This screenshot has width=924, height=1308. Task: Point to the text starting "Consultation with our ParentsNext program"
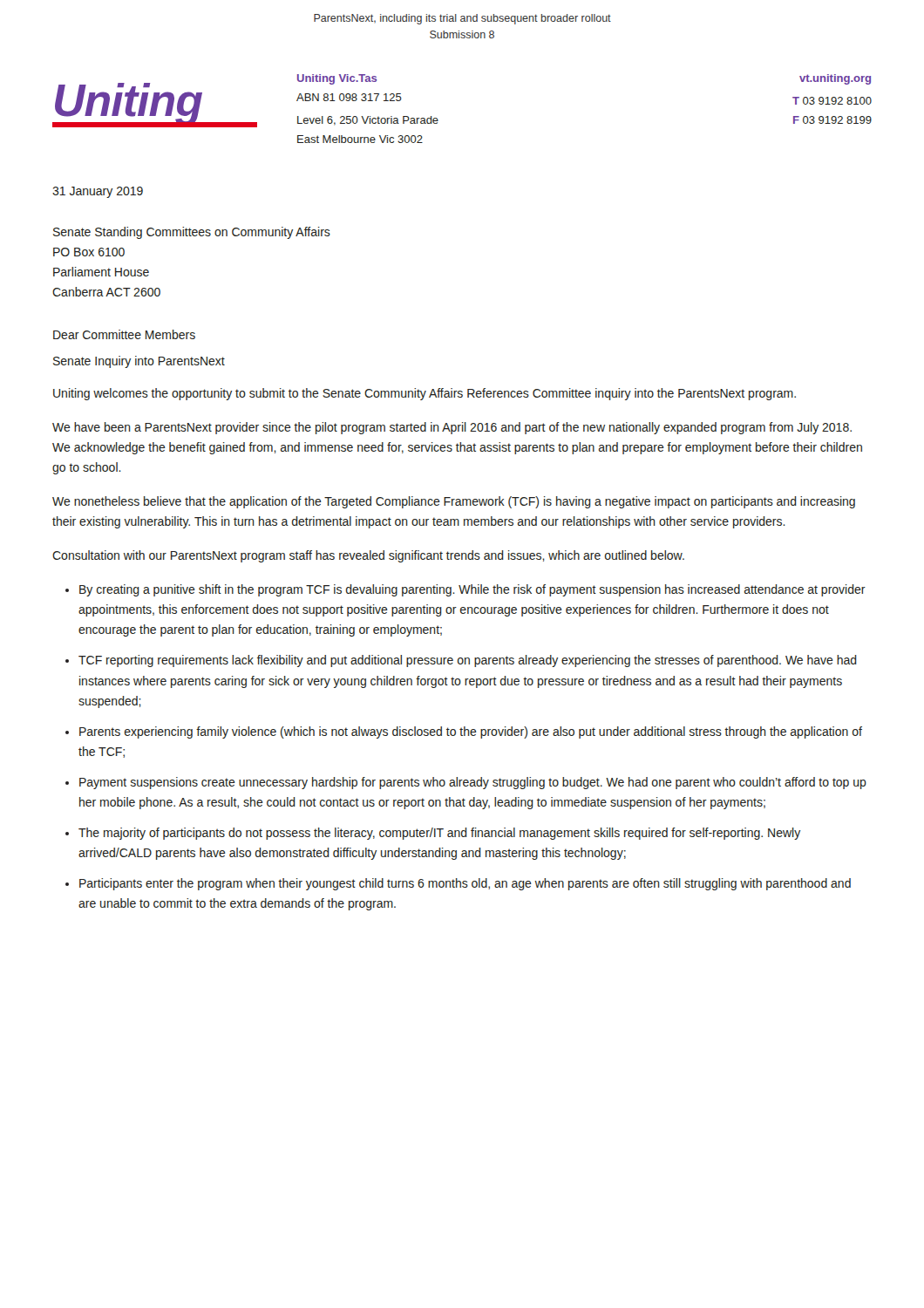(369, 556)
